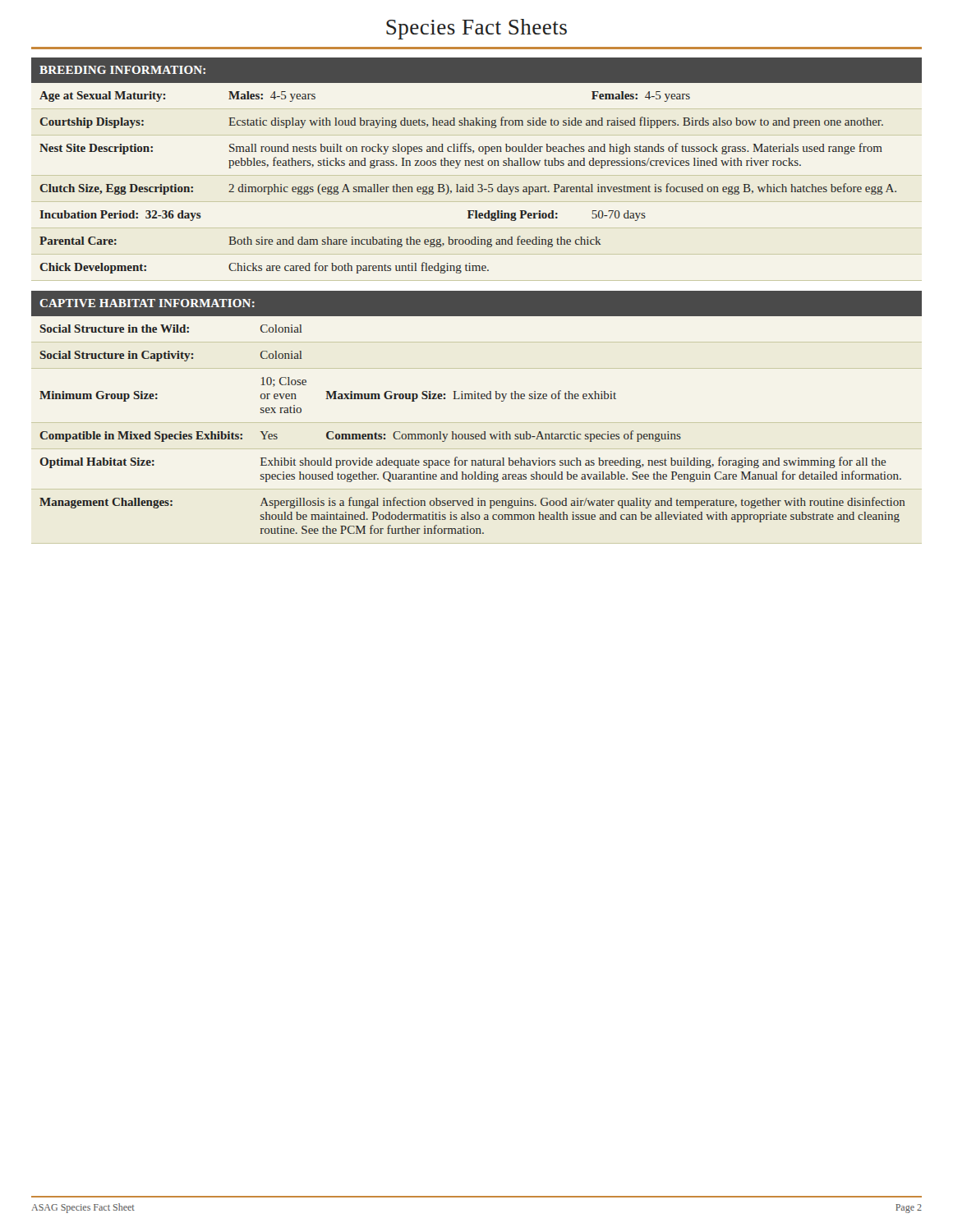Find the table that mentions "Social Structure in Captivity:"
The image size is (953, 1232).
476,430
